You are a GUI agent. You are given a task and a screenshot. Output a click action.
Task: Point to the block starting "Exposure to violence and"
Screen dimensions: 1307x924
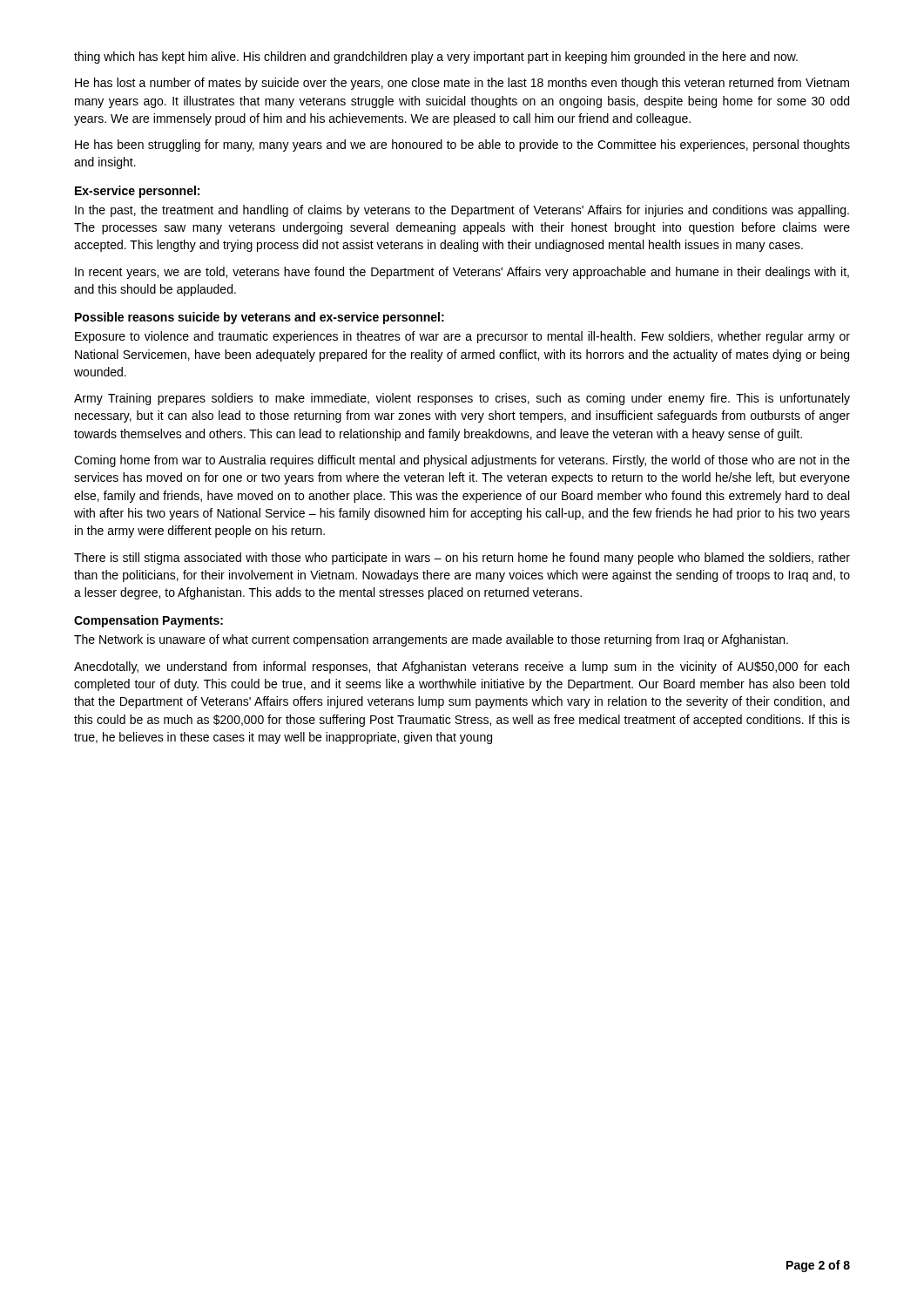[x=462, y=465]
